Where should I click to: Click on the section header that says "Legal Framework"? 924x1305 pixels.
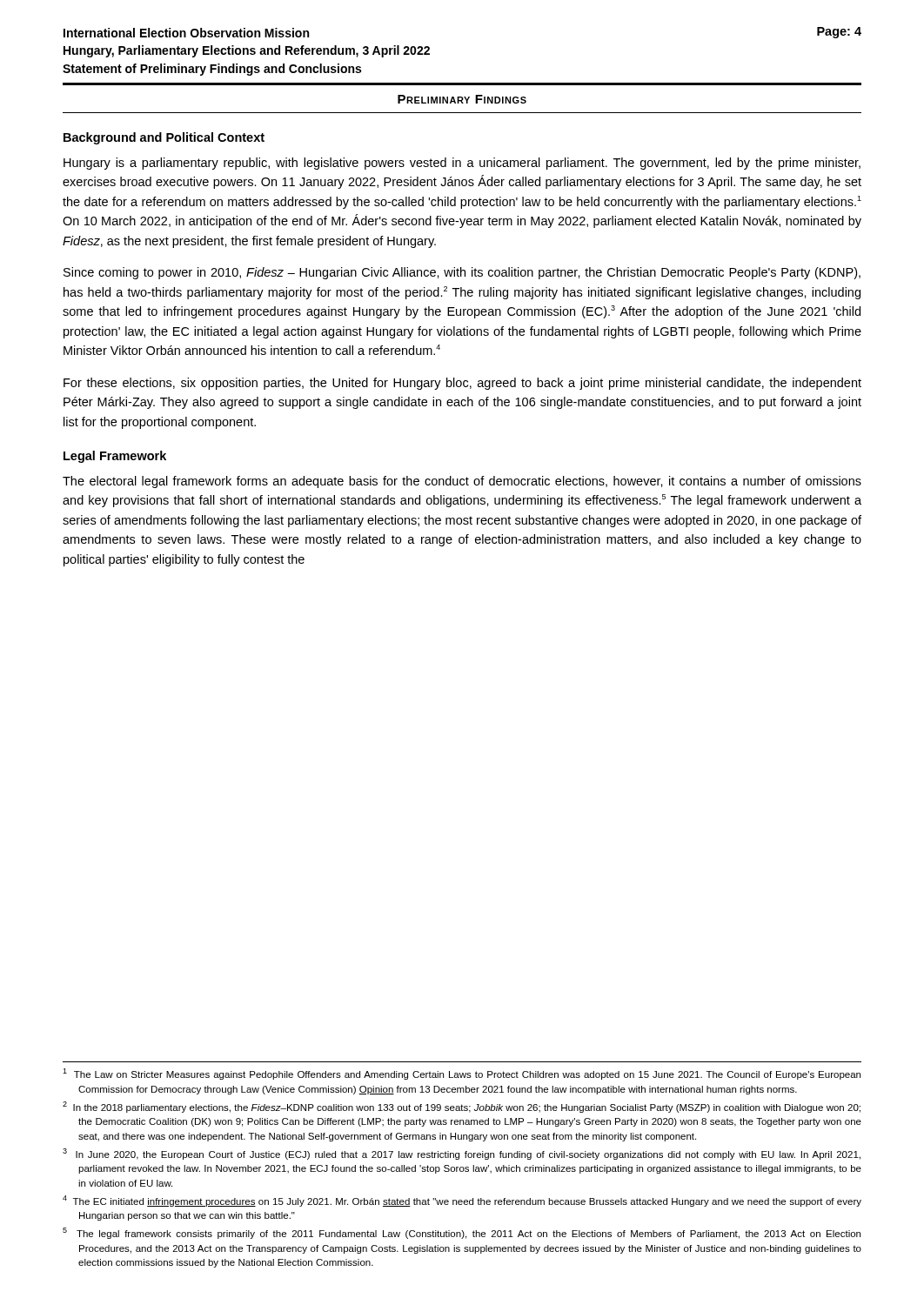point(115,456)
